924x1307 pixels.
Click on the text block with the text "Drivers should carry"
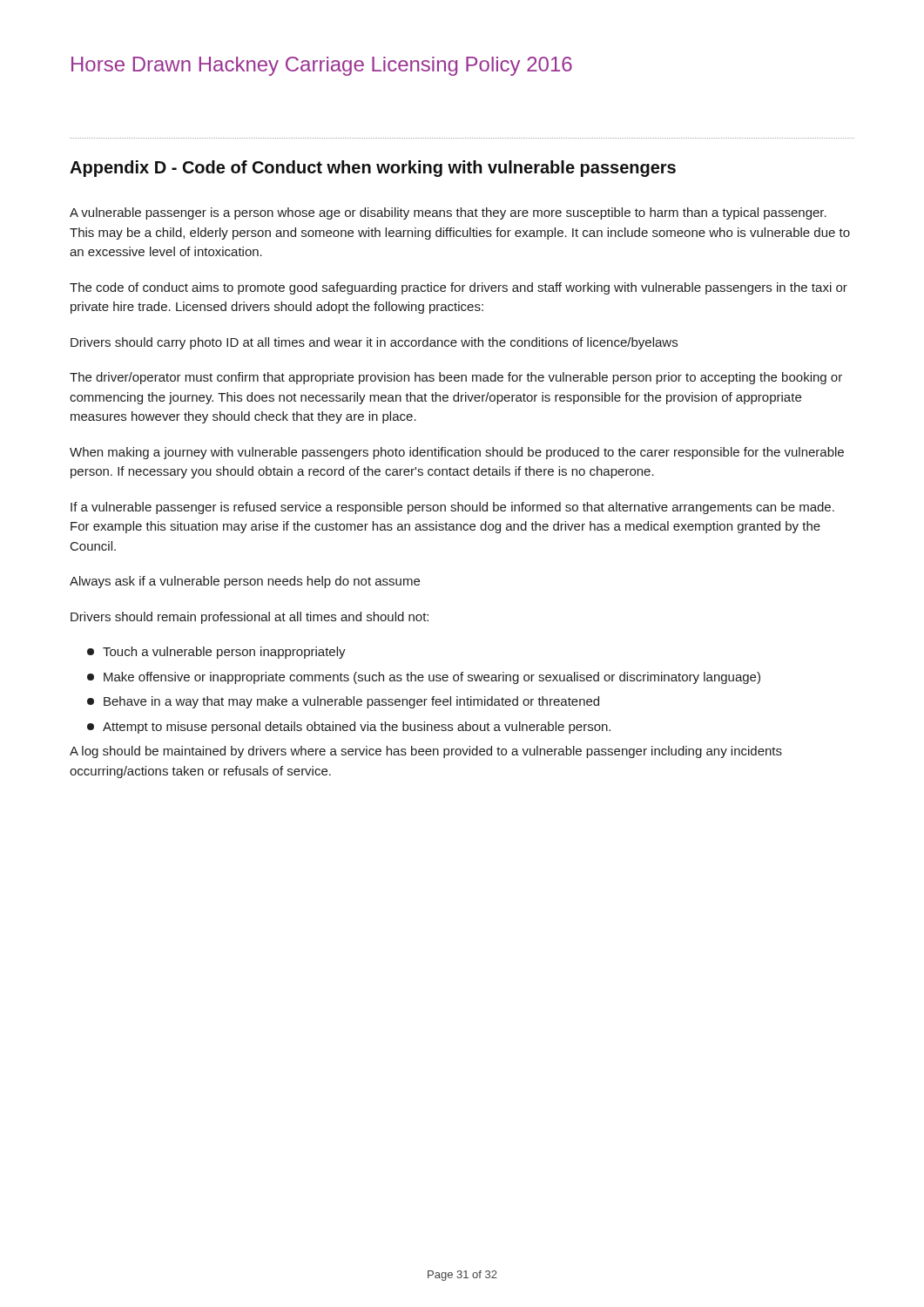[374, 342]
